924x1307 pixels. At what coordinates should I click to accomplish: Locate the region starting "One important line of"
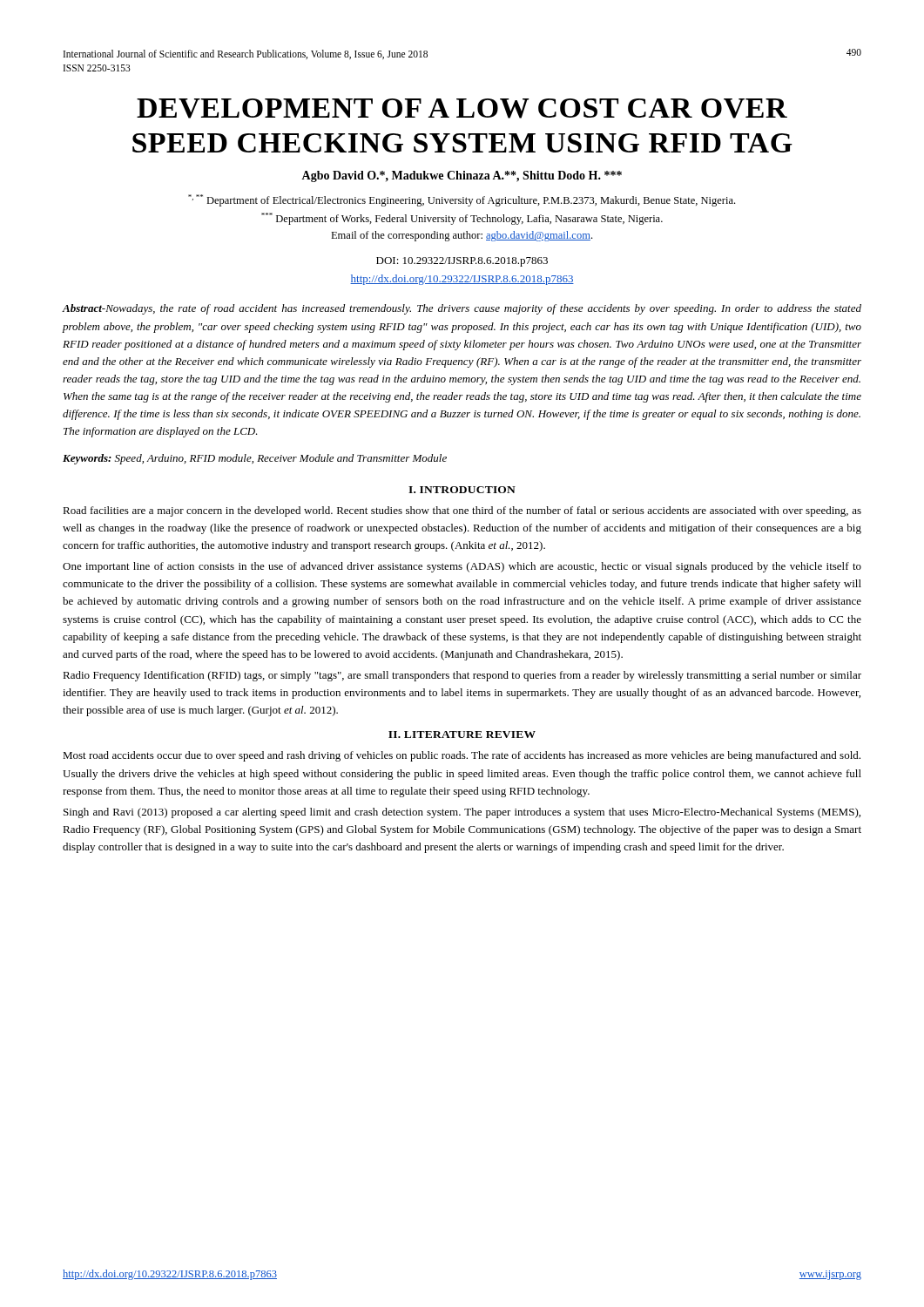click(462, 610)
